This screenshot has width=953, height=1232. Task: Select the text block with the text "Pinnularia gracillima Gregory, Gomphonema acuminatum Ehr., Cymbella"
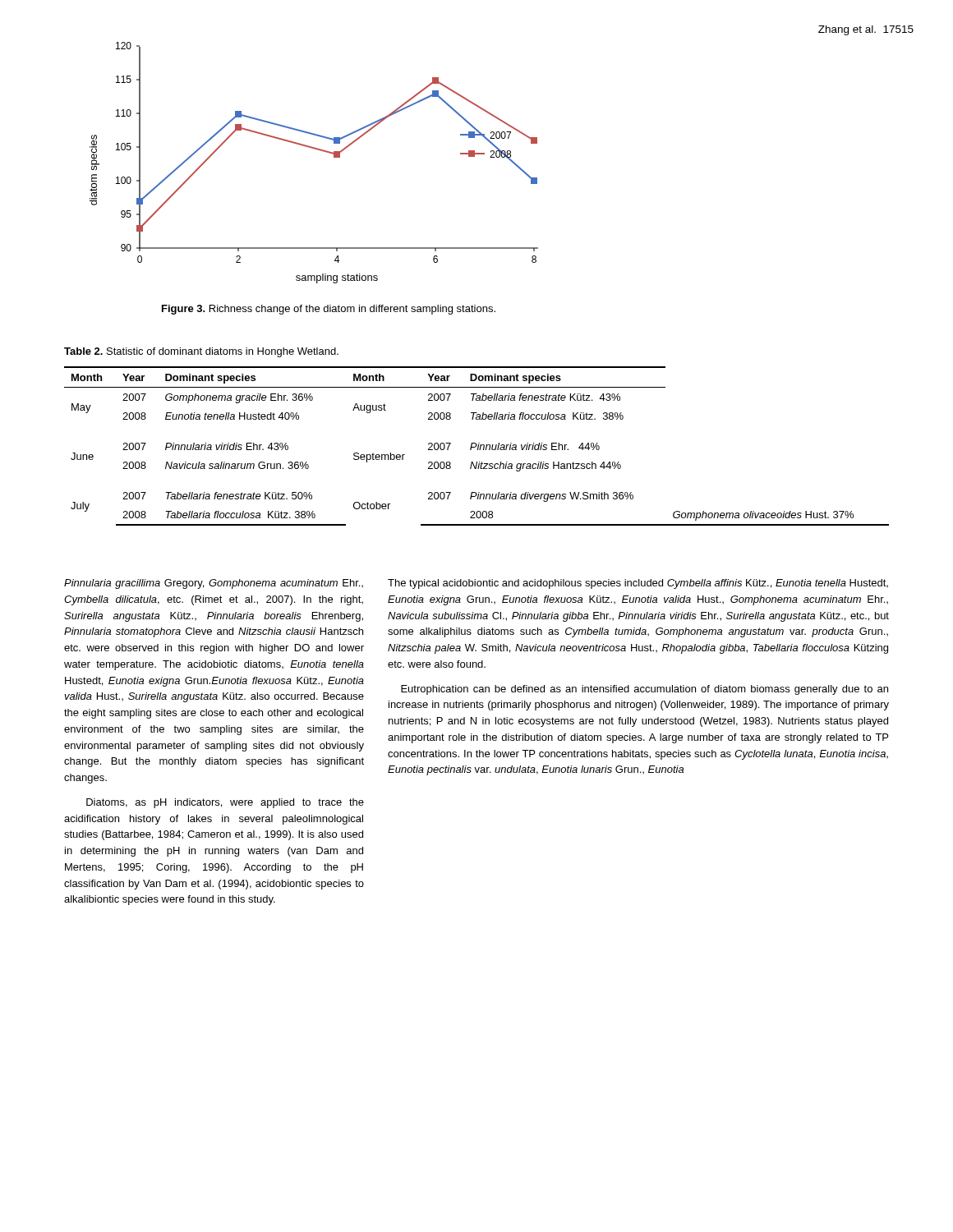tap(214, 741)
